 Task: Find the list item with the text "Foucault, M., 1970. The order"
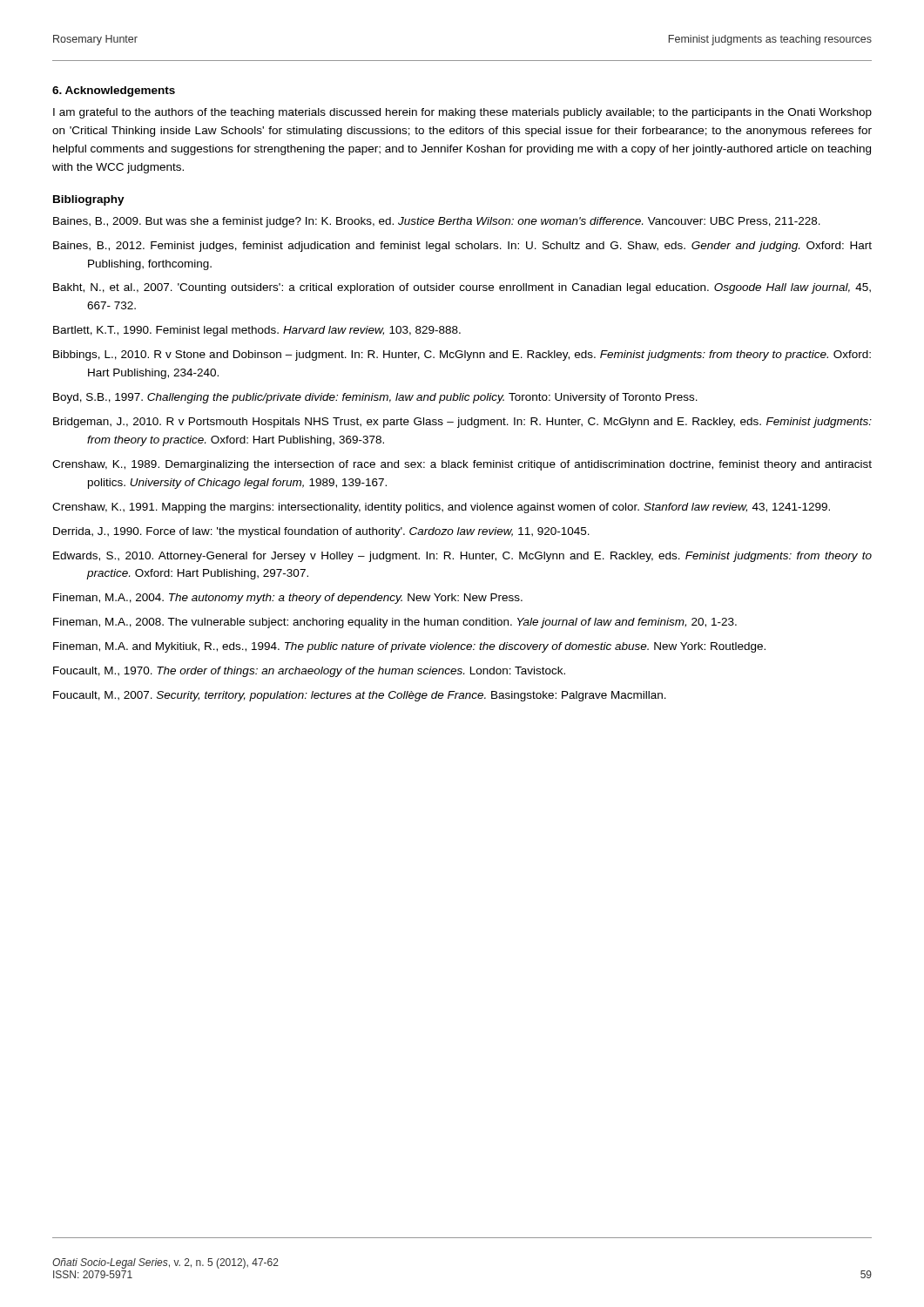(x=309, y=671)
